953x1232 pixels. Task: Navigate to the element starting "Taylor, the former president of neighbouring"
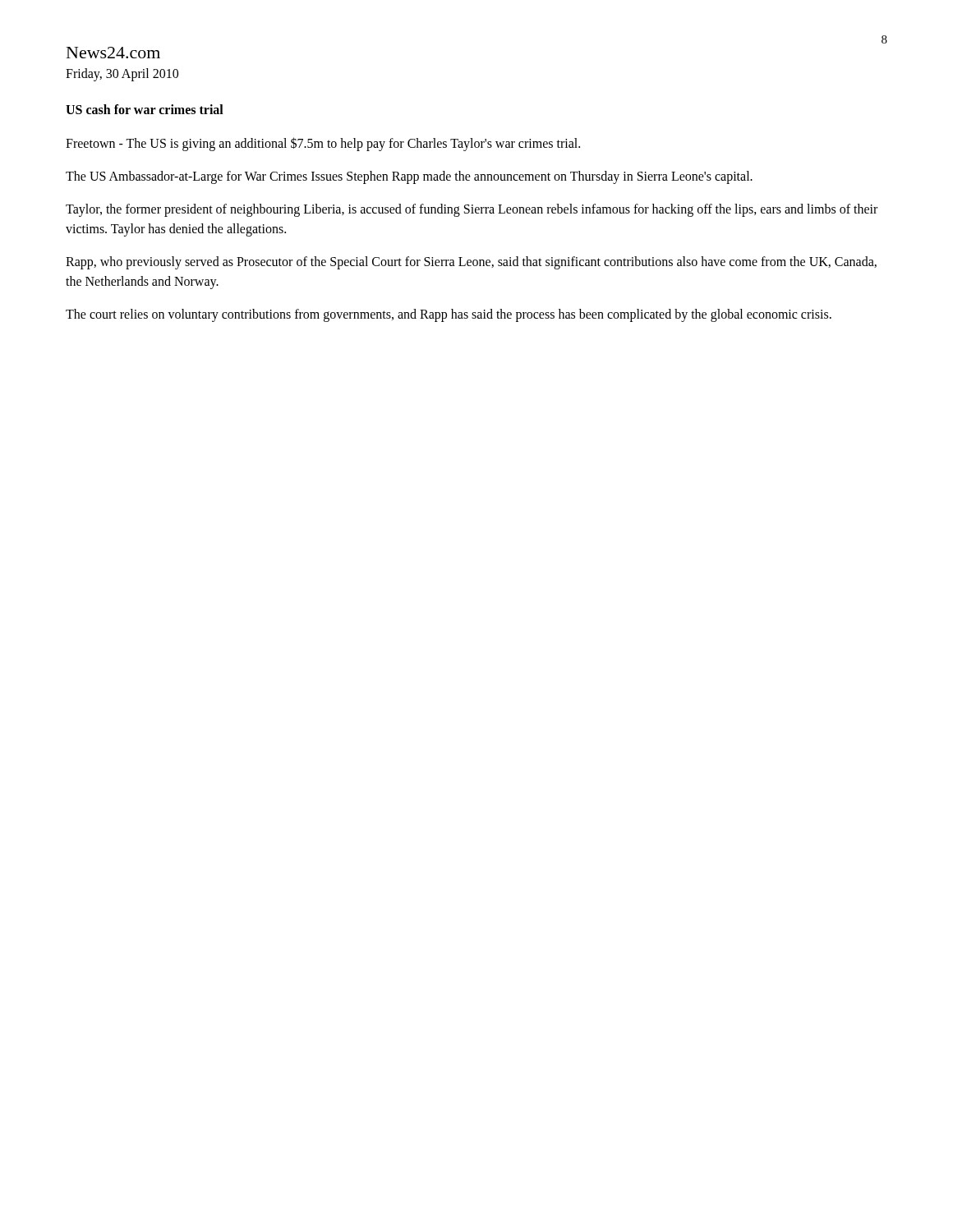pos(476,220)
